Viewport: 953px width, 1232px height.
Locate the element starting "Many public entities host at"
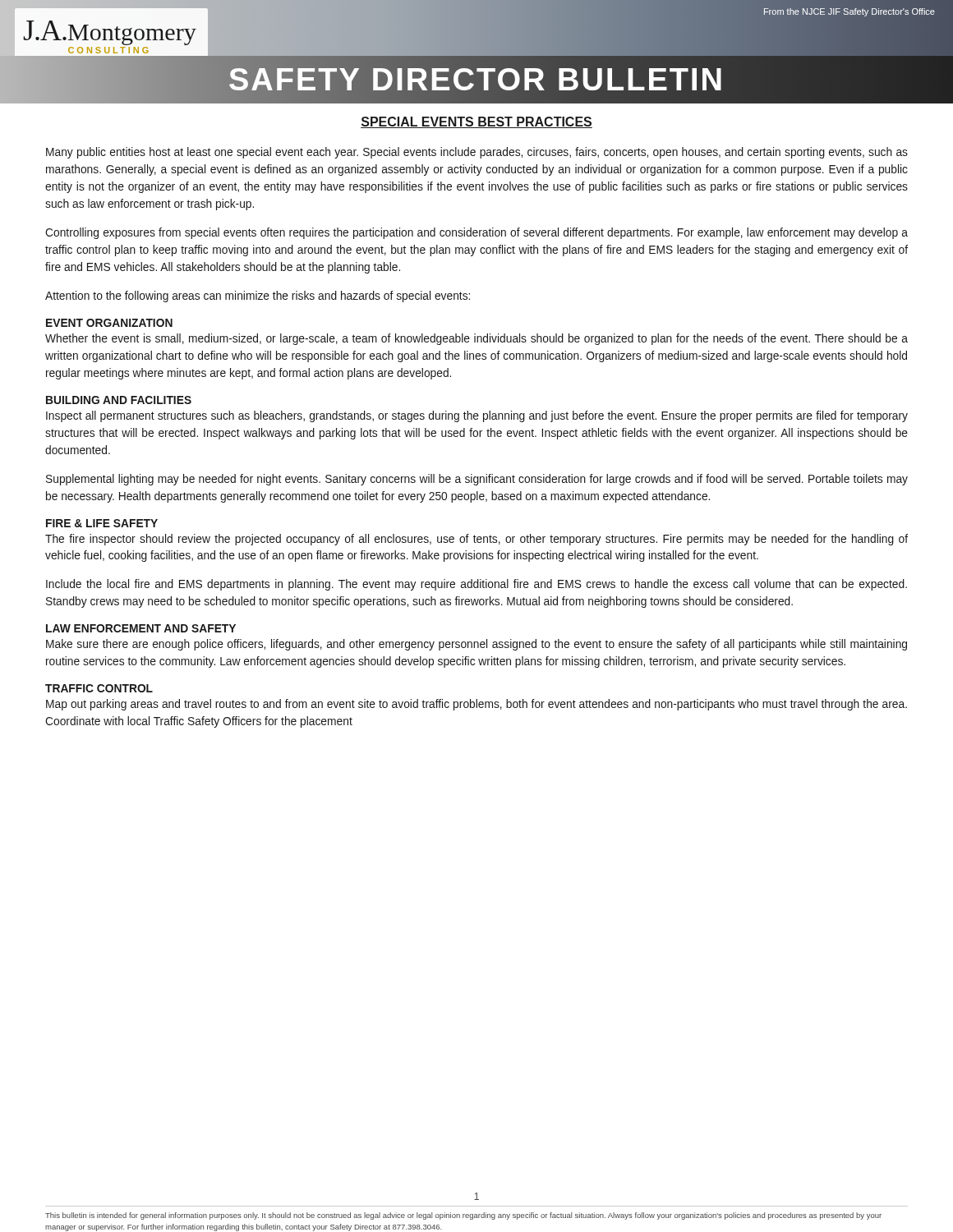click(476, 178)
